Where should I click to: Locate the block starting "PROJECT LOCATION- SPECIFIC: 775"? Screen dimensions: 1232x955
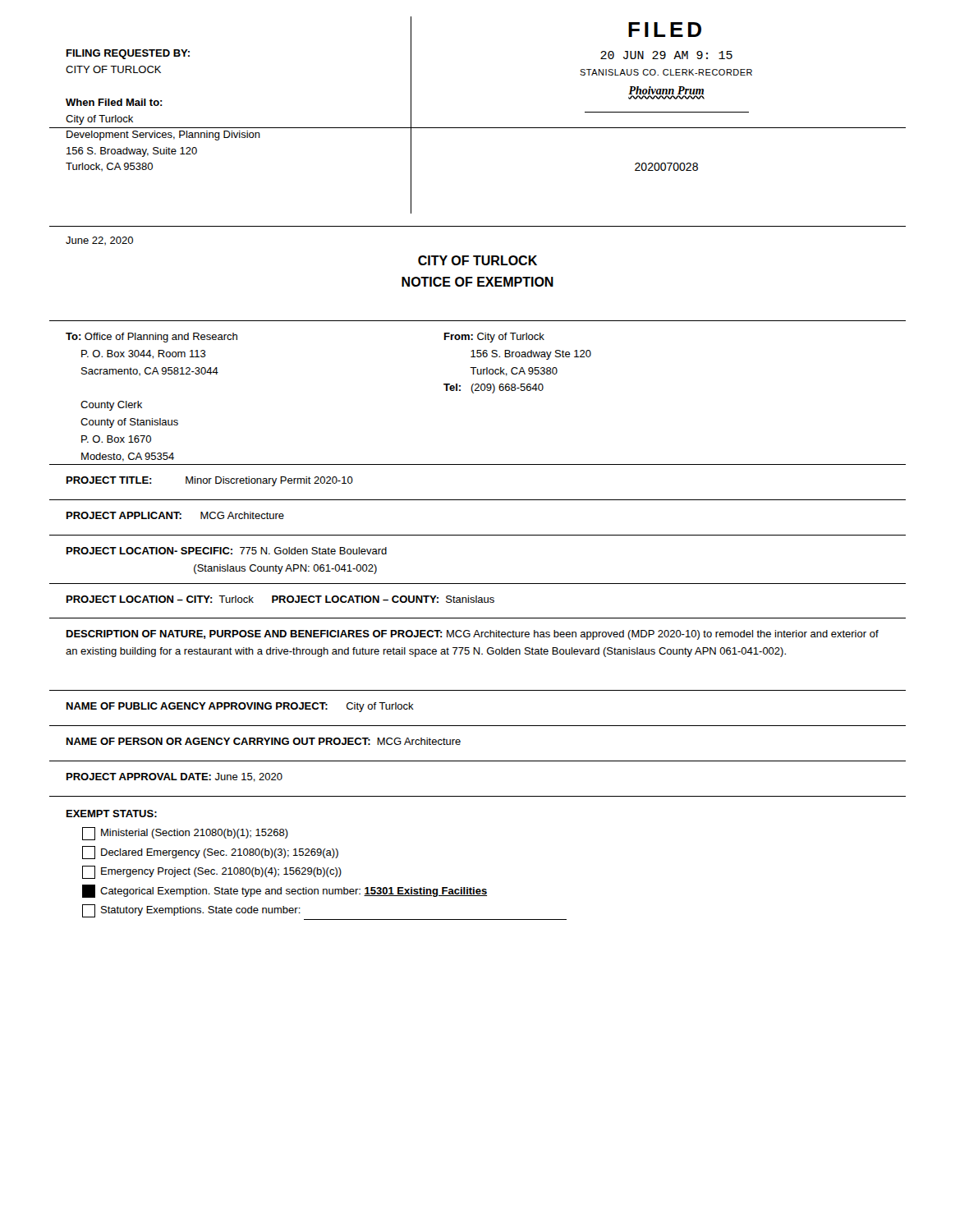(x=226, y=559)
